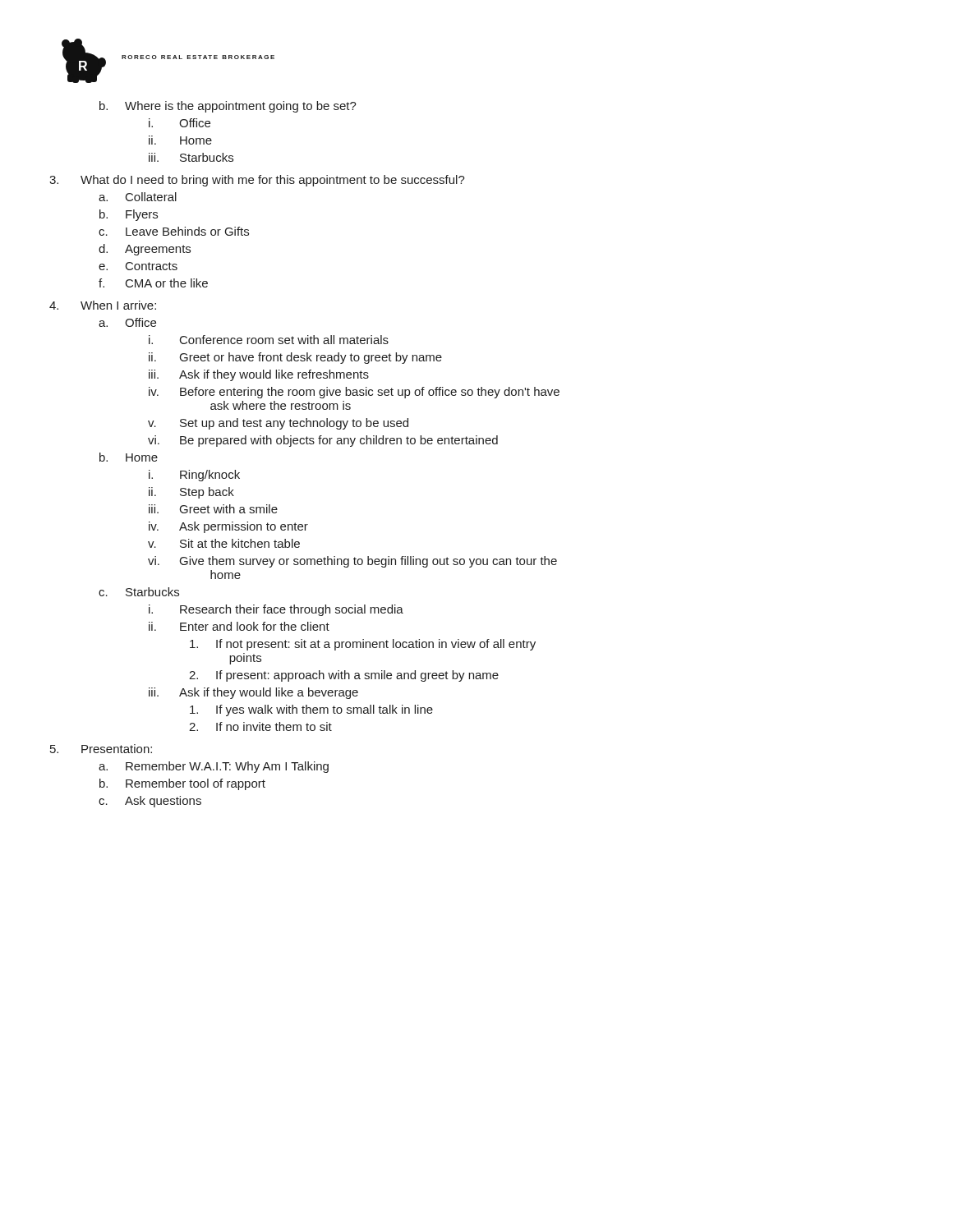The image size is (953, 1232).
Task: Click on the list item containing "b. Remember tool of rapport"
Action: [182, 783]
